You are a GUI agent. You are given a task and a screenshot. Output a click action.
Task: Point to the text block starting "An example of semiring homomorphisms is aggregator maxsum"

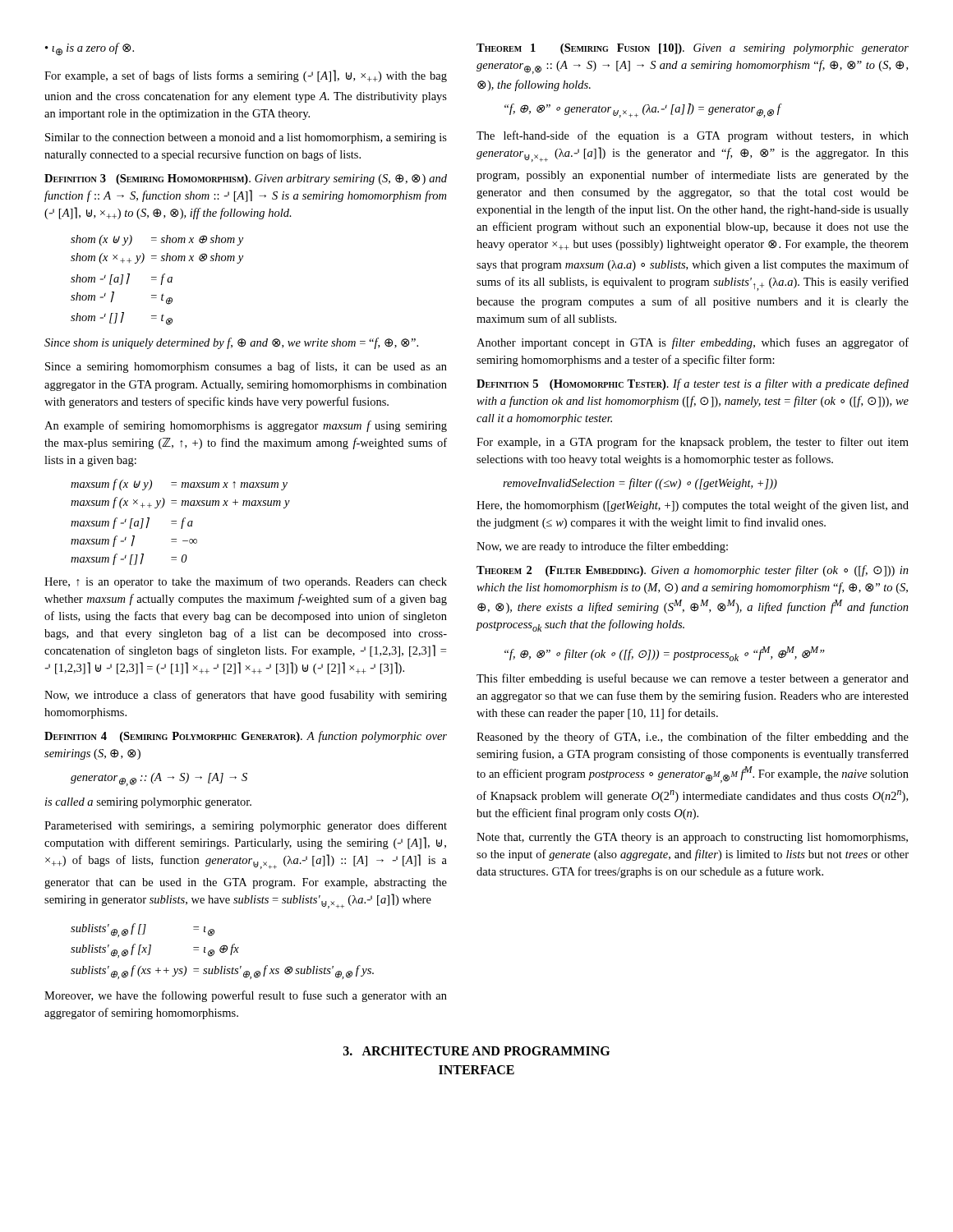pos(246,443)
